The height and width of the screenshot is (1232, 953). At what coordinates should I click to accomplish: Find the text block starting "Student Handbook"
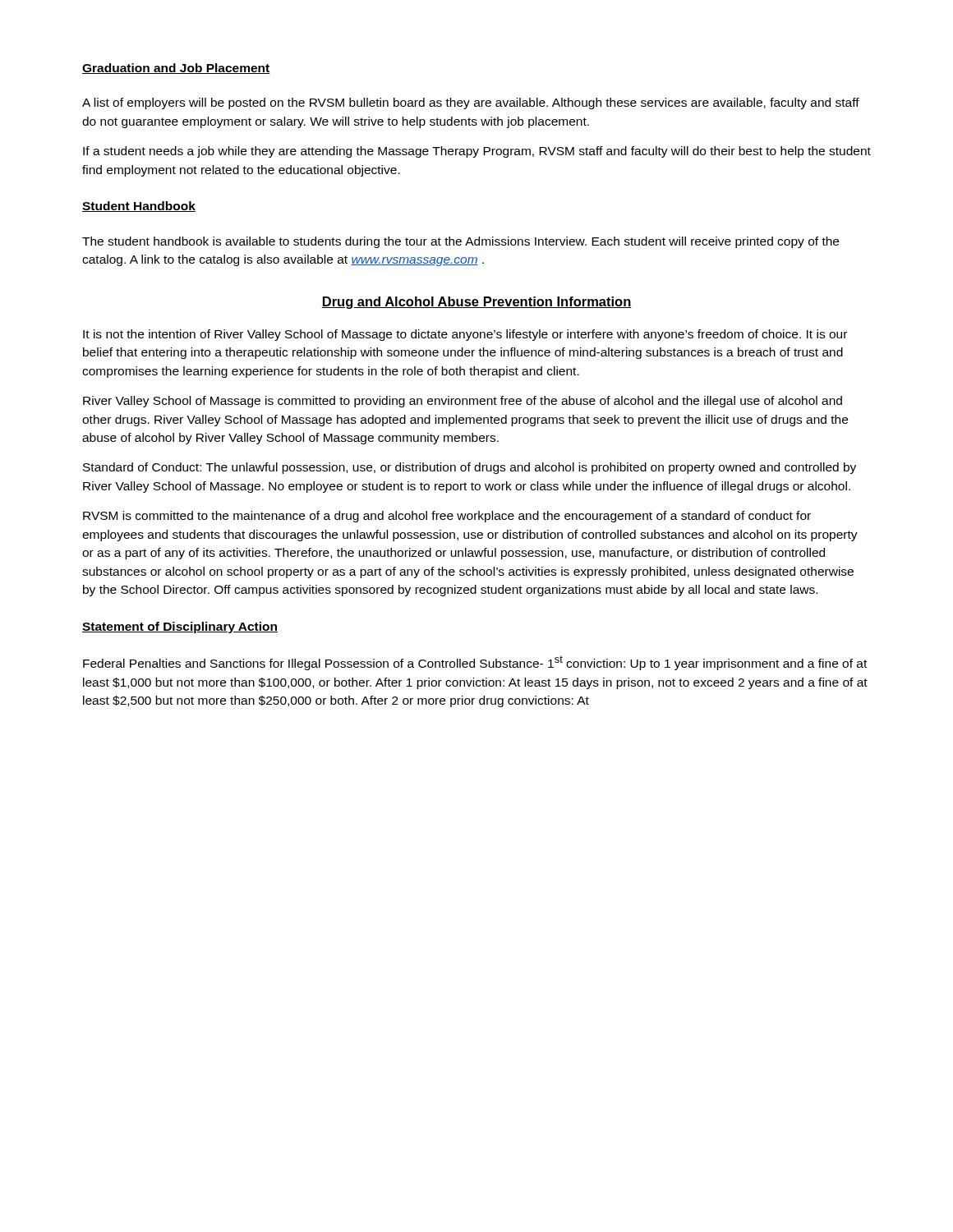point(139,207)
